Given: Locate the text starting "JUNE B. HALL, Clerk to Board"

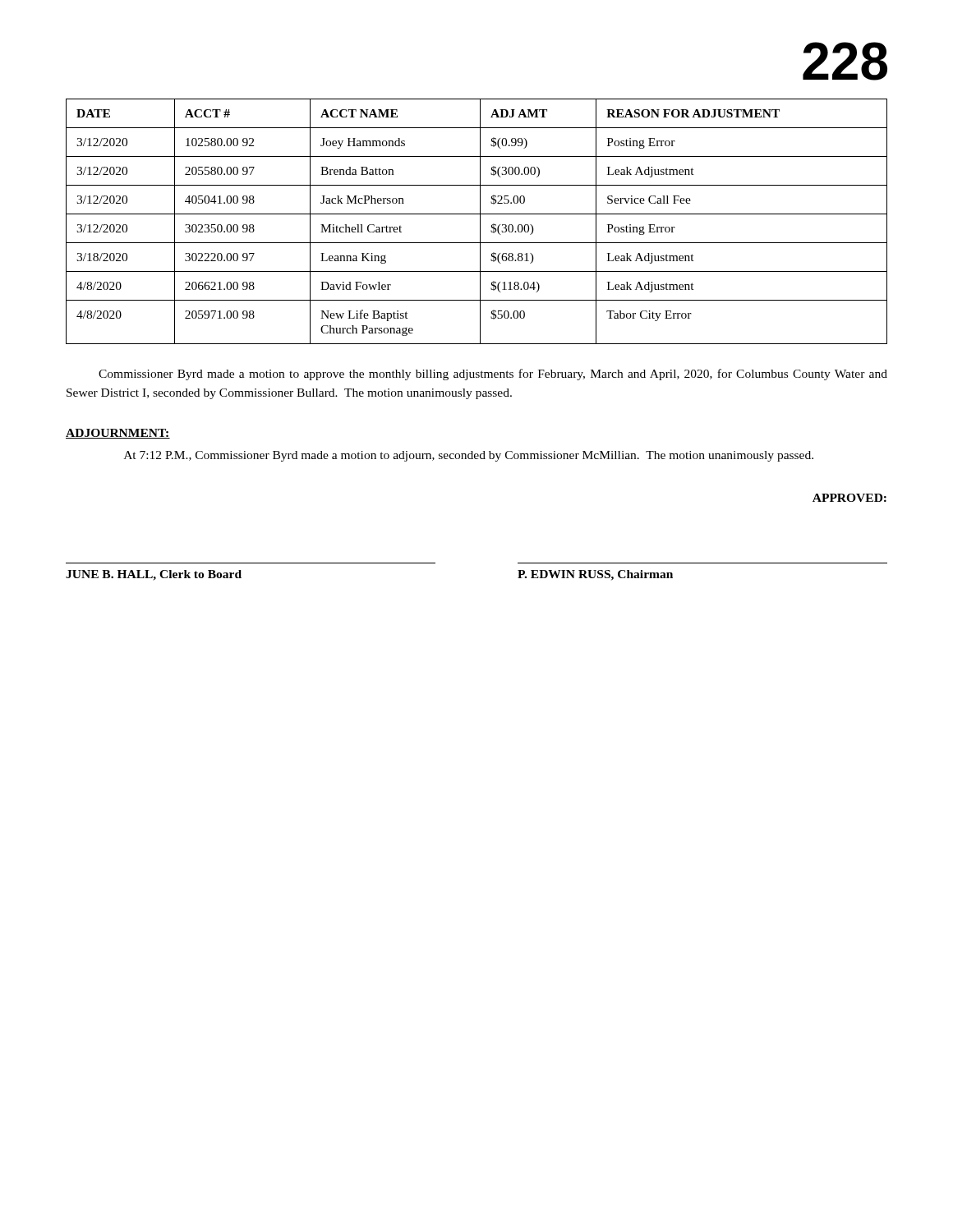Looking at the screenshot, I should [251, 572].
